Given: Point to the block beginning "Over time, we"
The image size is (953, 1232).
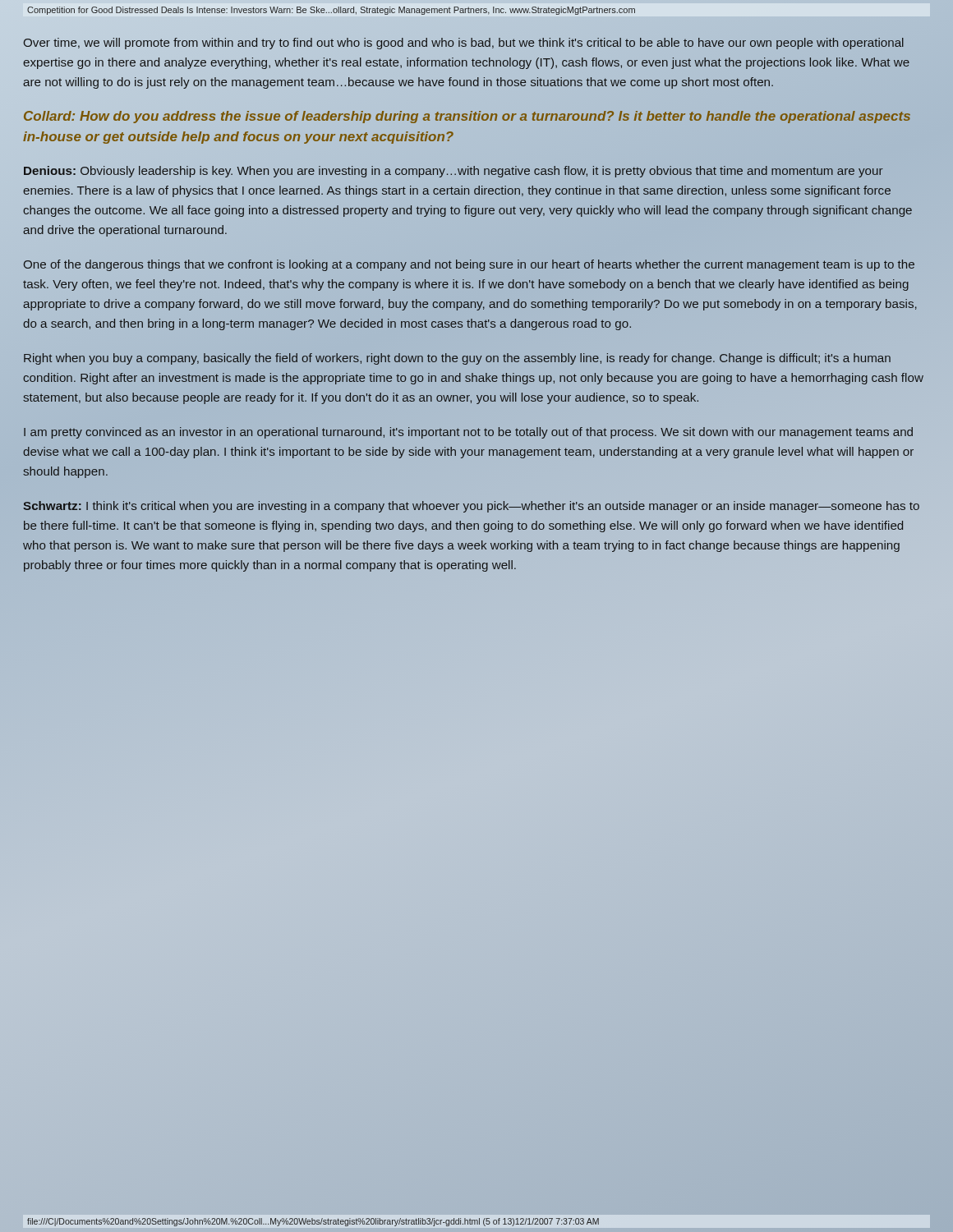Looking at the screenshot, I should pyautogui.click(x=466, y=62).
